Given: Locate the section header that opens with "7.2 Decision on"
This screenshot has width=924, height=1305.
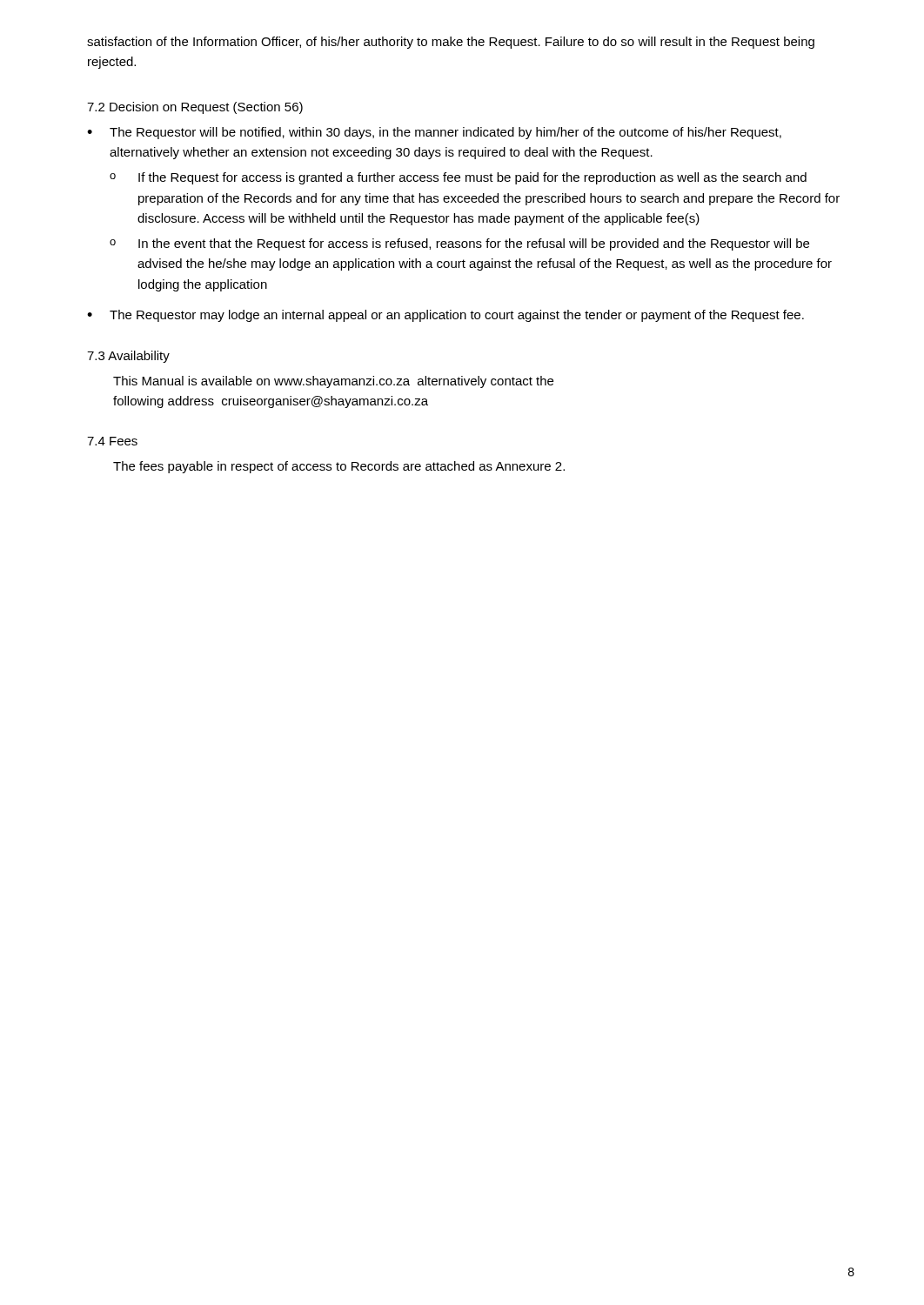Looking at the screenshot, I should [x=195, y=106].
